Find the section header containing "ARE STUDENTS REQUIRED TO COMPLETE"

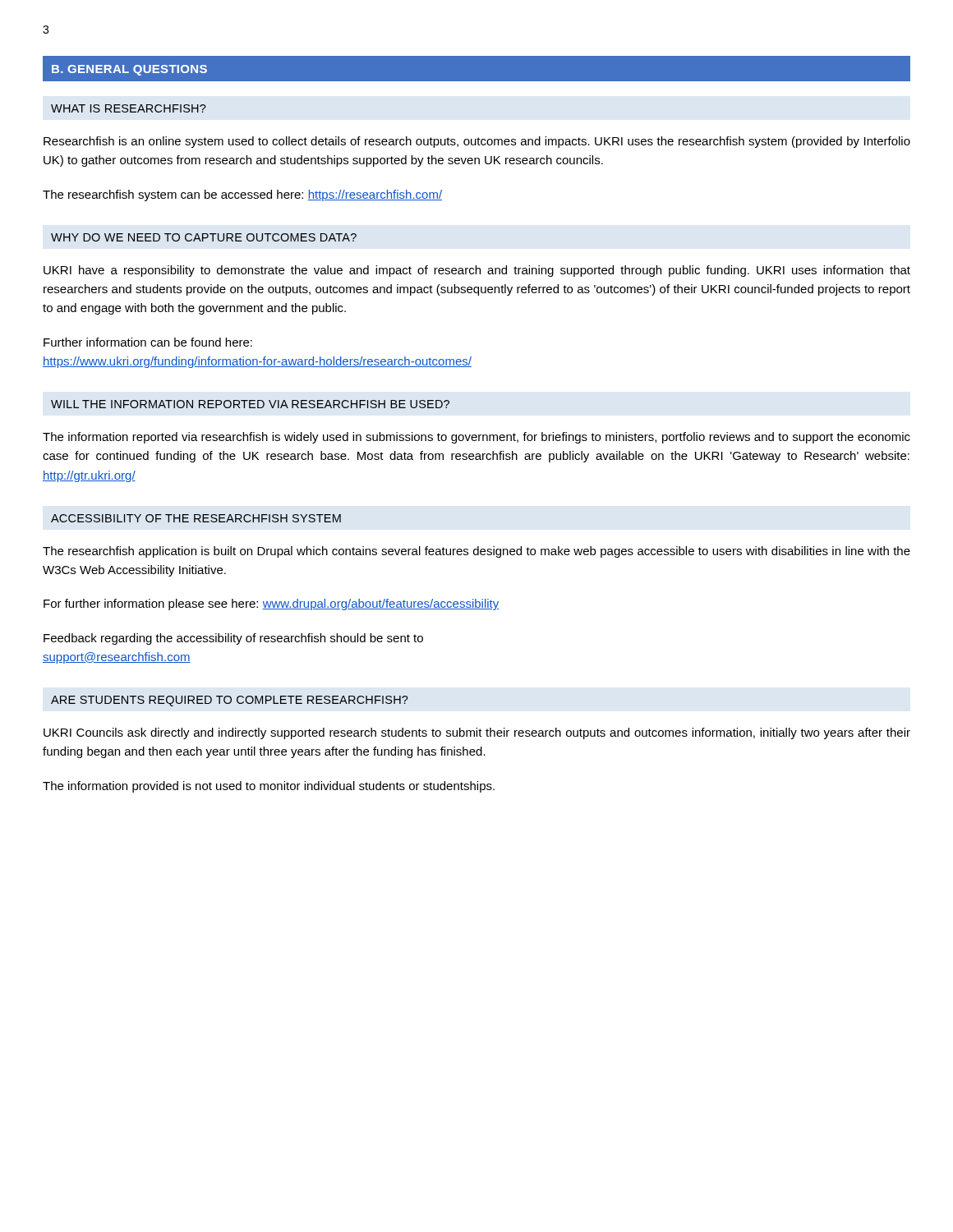230,700
